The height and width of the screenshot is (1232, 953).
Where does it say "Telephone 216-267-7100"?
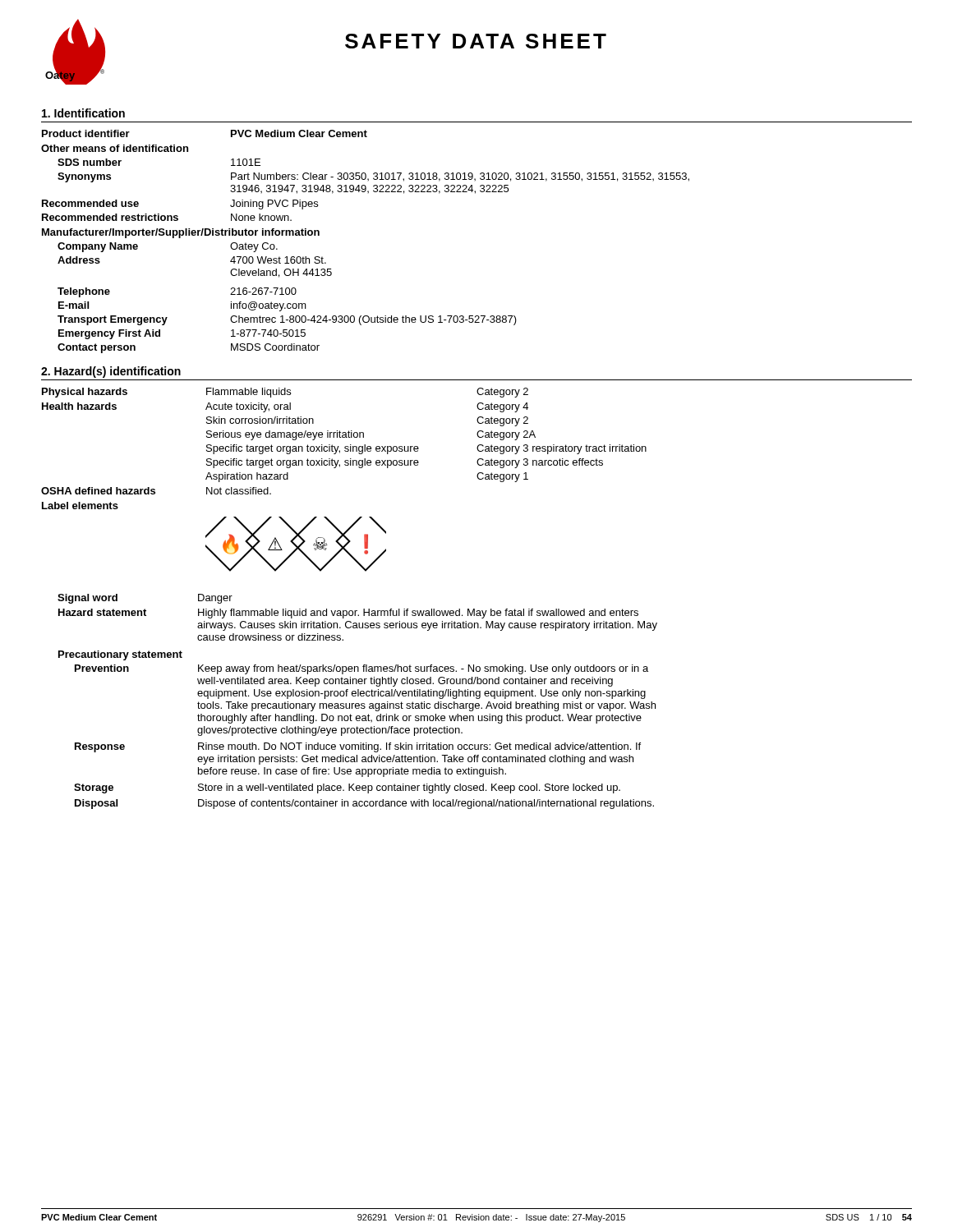(x=83, y=292)
